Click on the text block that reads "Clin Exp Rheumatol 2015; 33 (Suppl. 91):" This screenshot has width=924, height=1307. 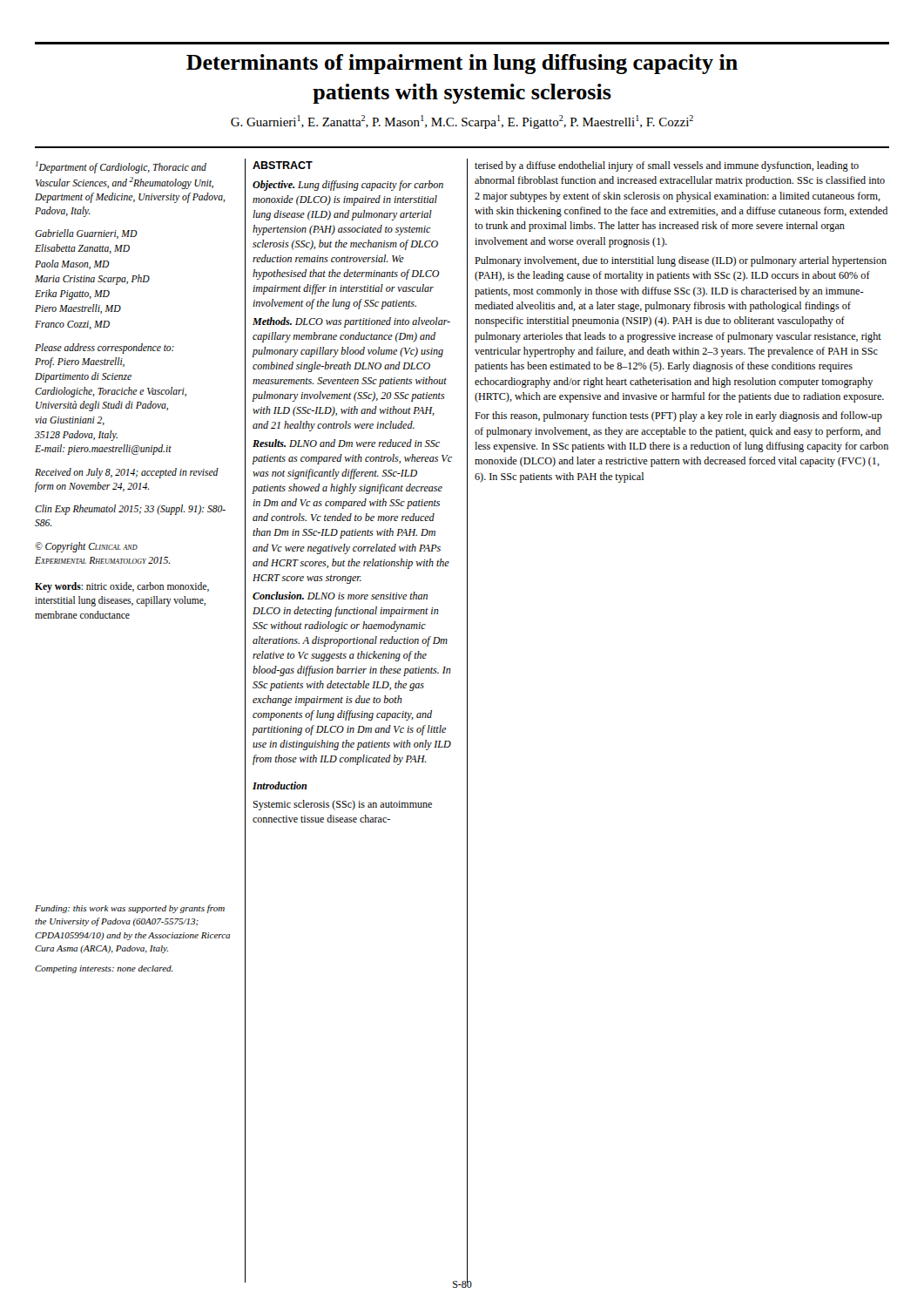click(x=130, y=516)
